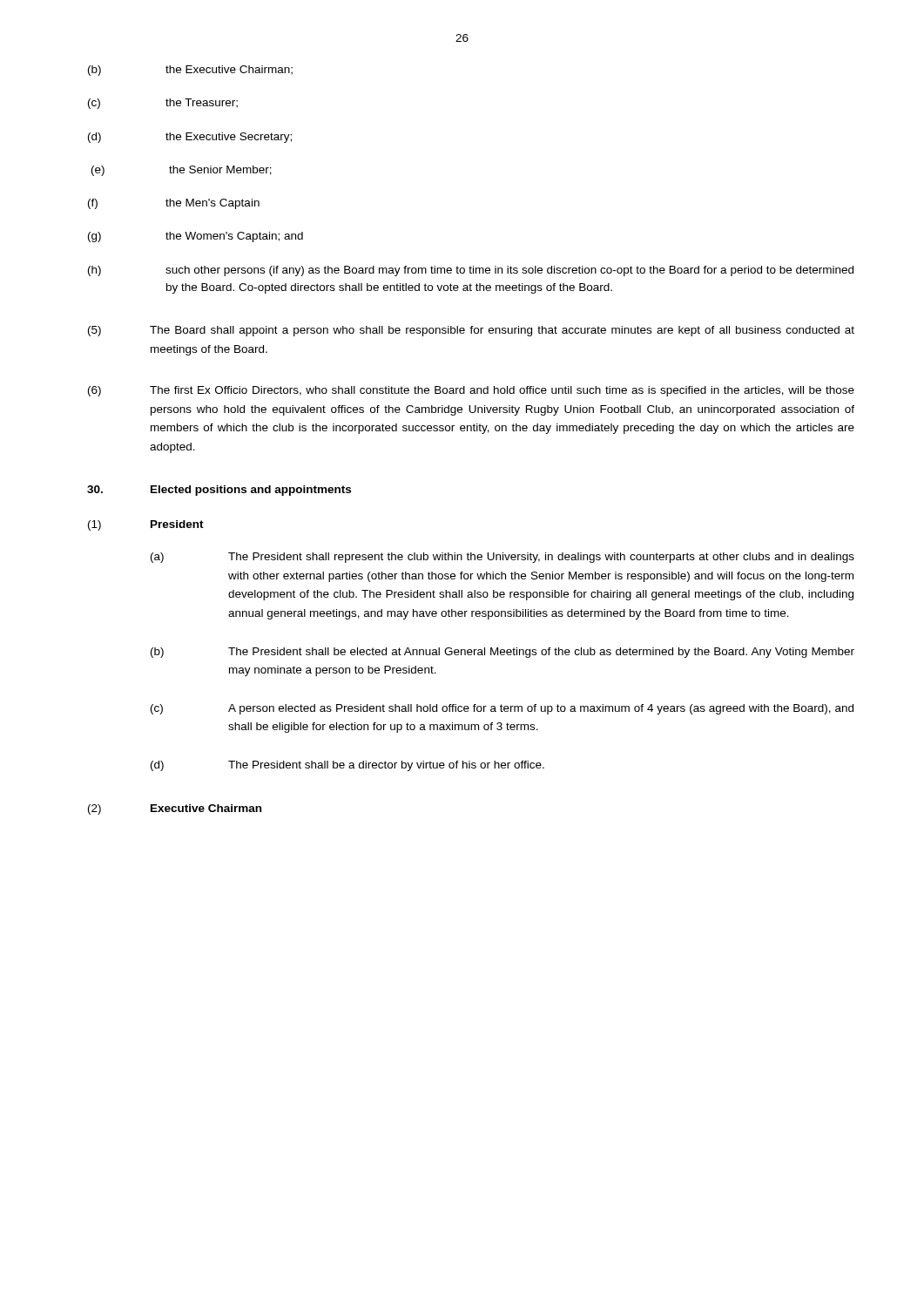924x1307 pixels.
Task: Point to the element starting "(f) the Men's Captain"
Action: point(174,204)
